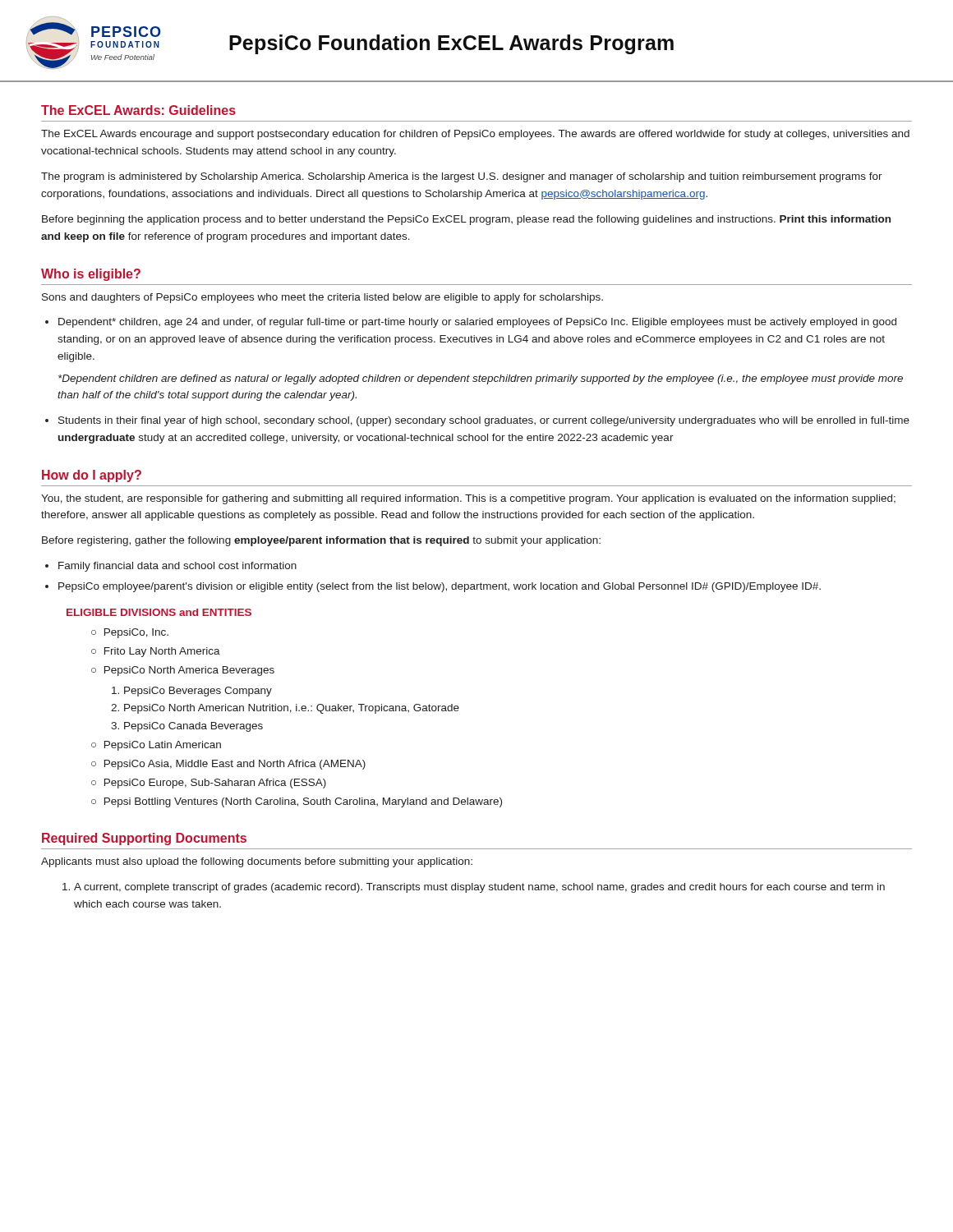
Task: Locate the text block that says "Sons and daughters of PepsiCo employees who meet"
Action: [322, 297]
